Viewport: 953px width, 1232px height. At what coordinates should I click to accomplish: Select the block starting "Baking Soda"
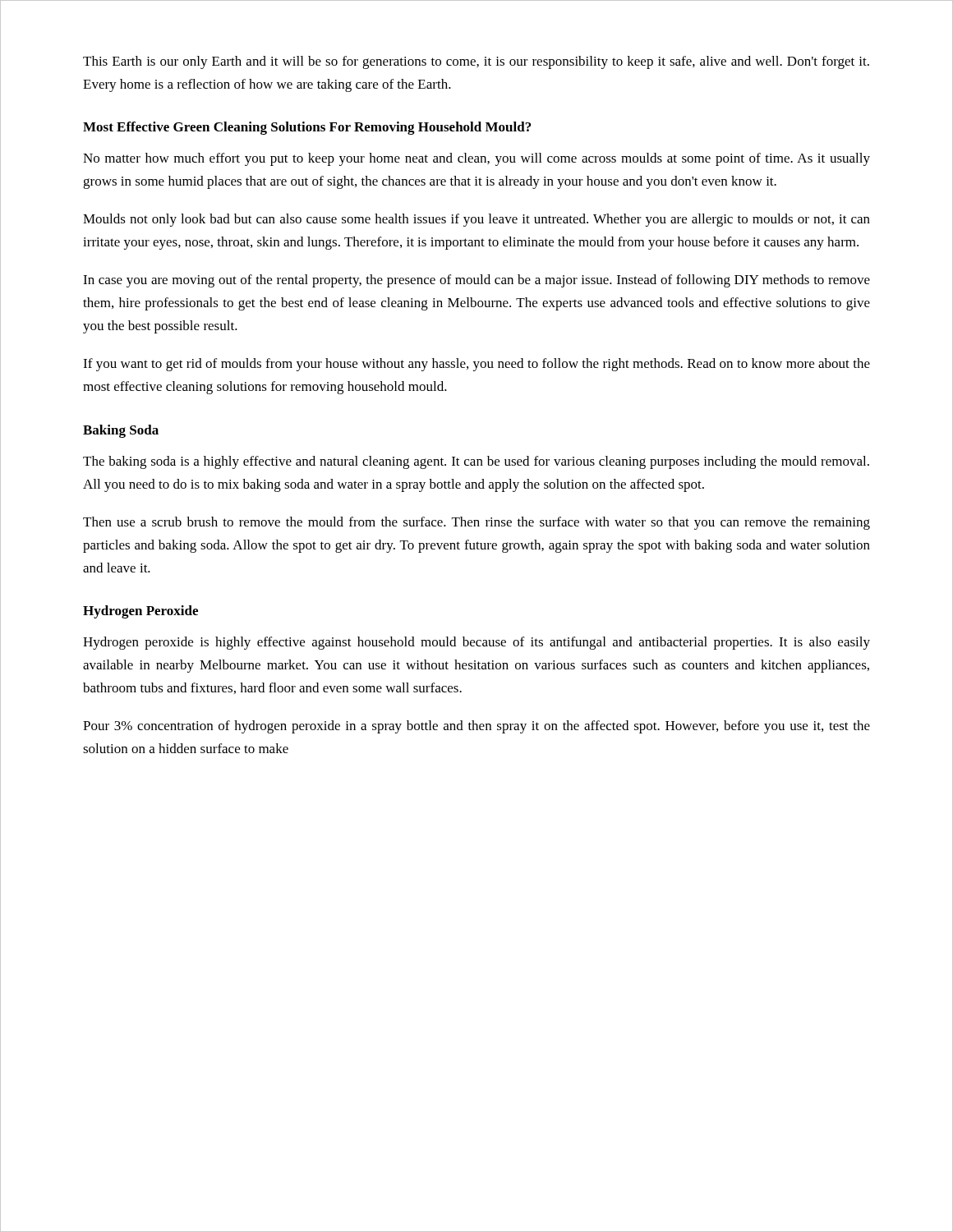tap(121, 430)
